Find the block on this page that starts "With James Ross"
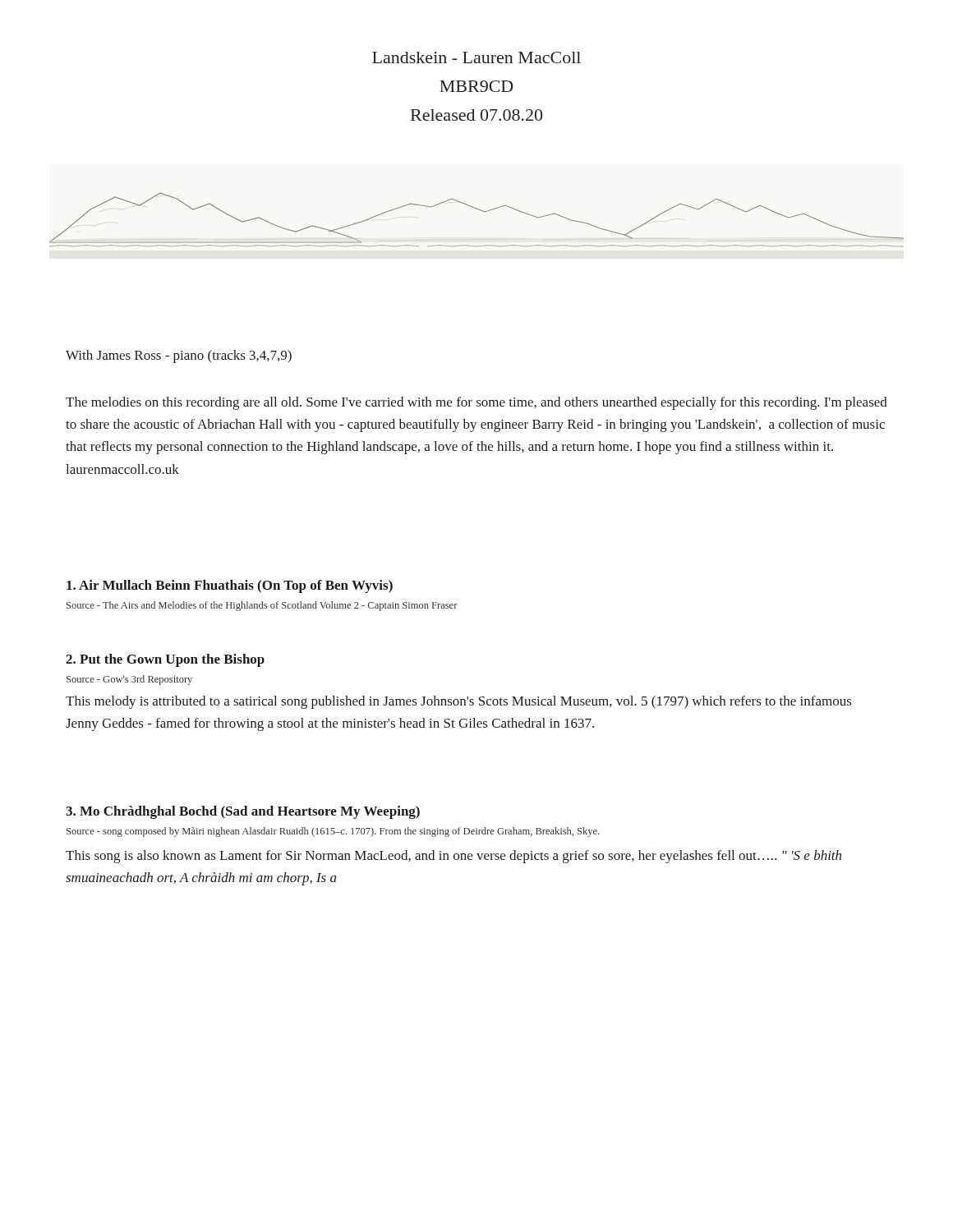The height and width of the screenshot is (1232, 953). pos(179,355)
